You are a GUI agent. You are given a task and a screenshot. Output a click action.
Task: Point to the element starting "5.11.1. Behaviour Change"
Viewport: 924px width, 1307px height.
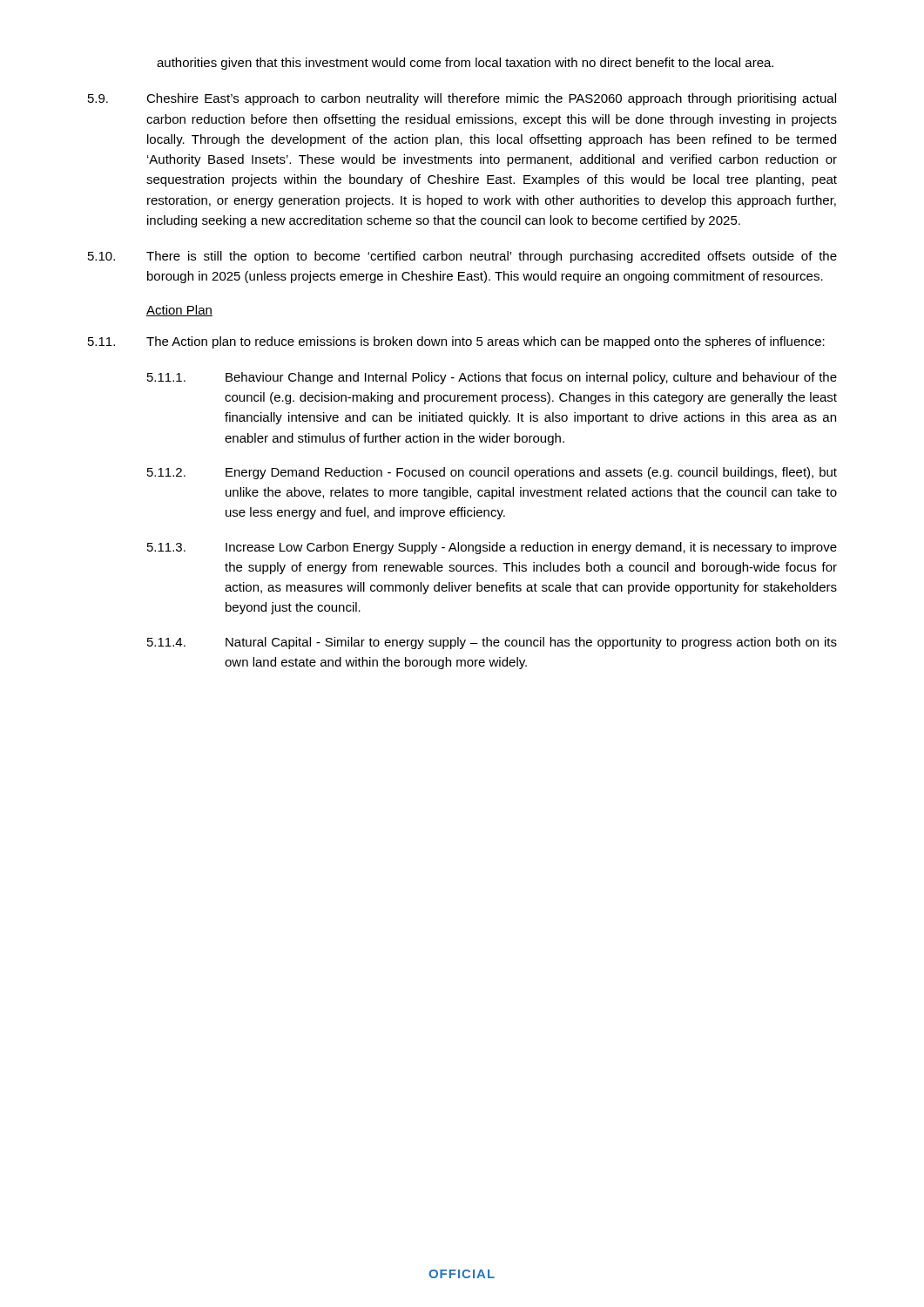(x=462, y=407)
